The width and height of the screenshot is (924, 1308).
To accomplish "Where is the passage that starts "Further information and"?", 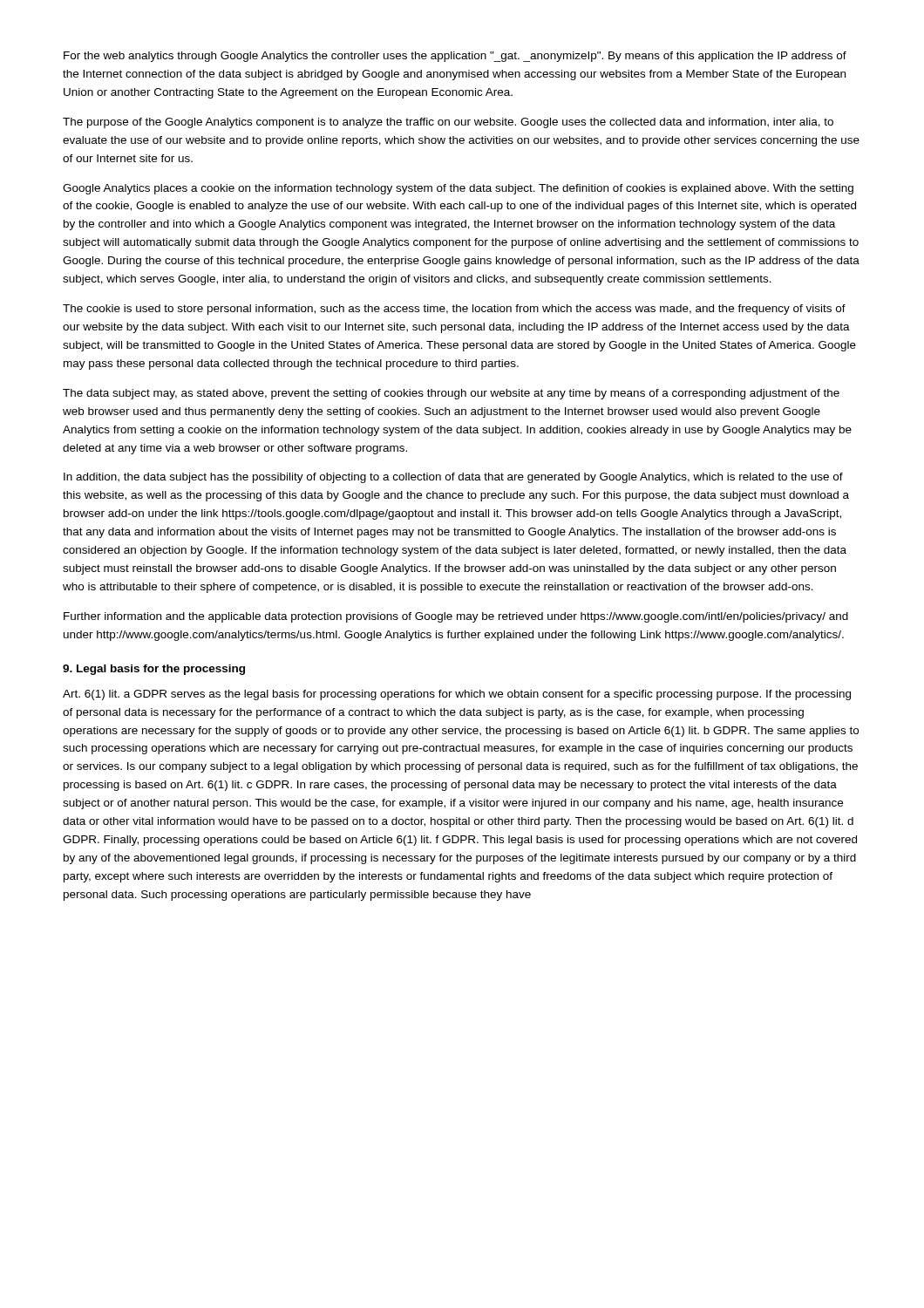I will 456,625.
